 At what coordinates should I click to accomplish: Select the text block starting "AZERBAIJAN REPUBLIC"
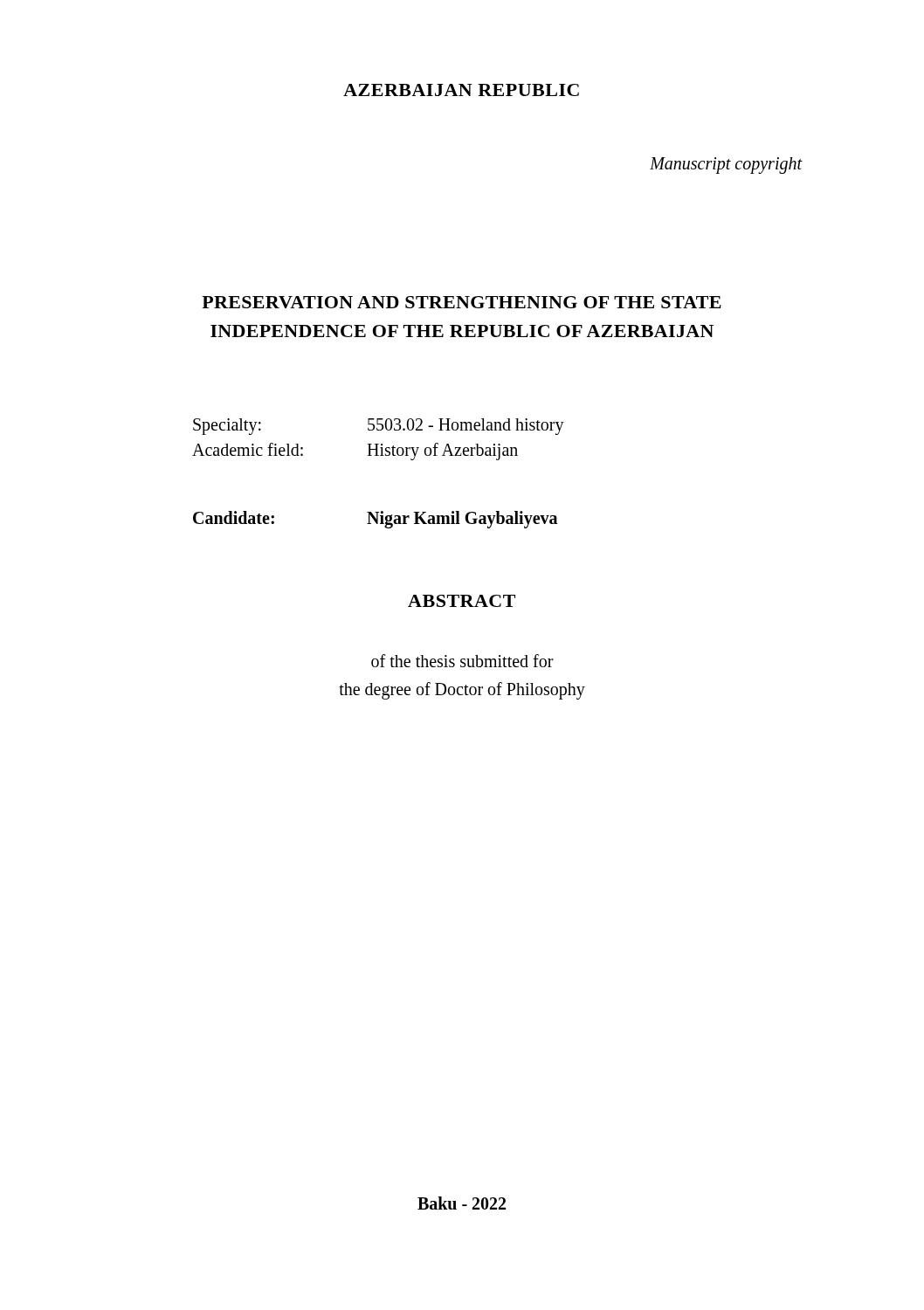(462, 90)
